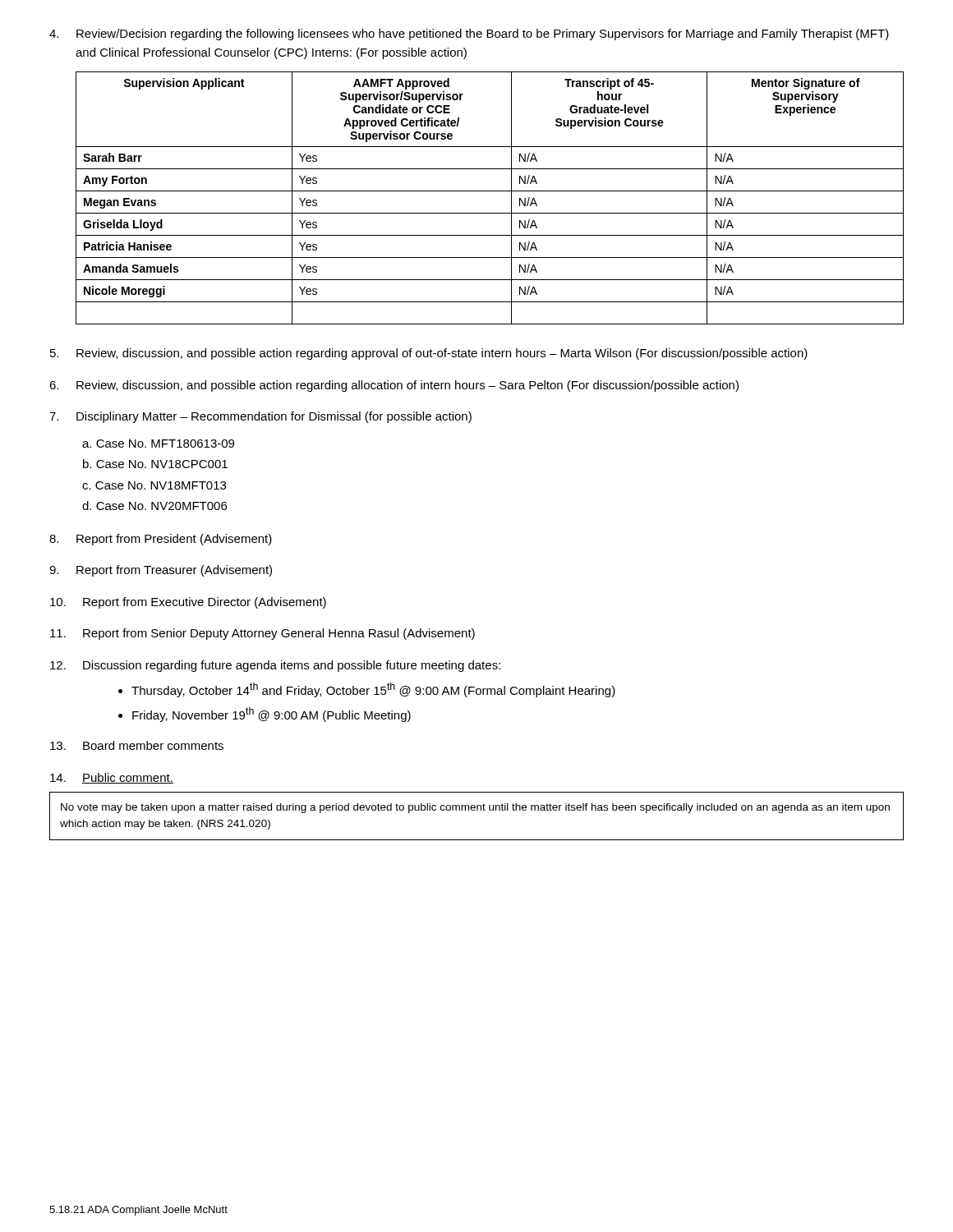Navigate to the text block starting "10. Report from Executive"

[x=188, y=603]
